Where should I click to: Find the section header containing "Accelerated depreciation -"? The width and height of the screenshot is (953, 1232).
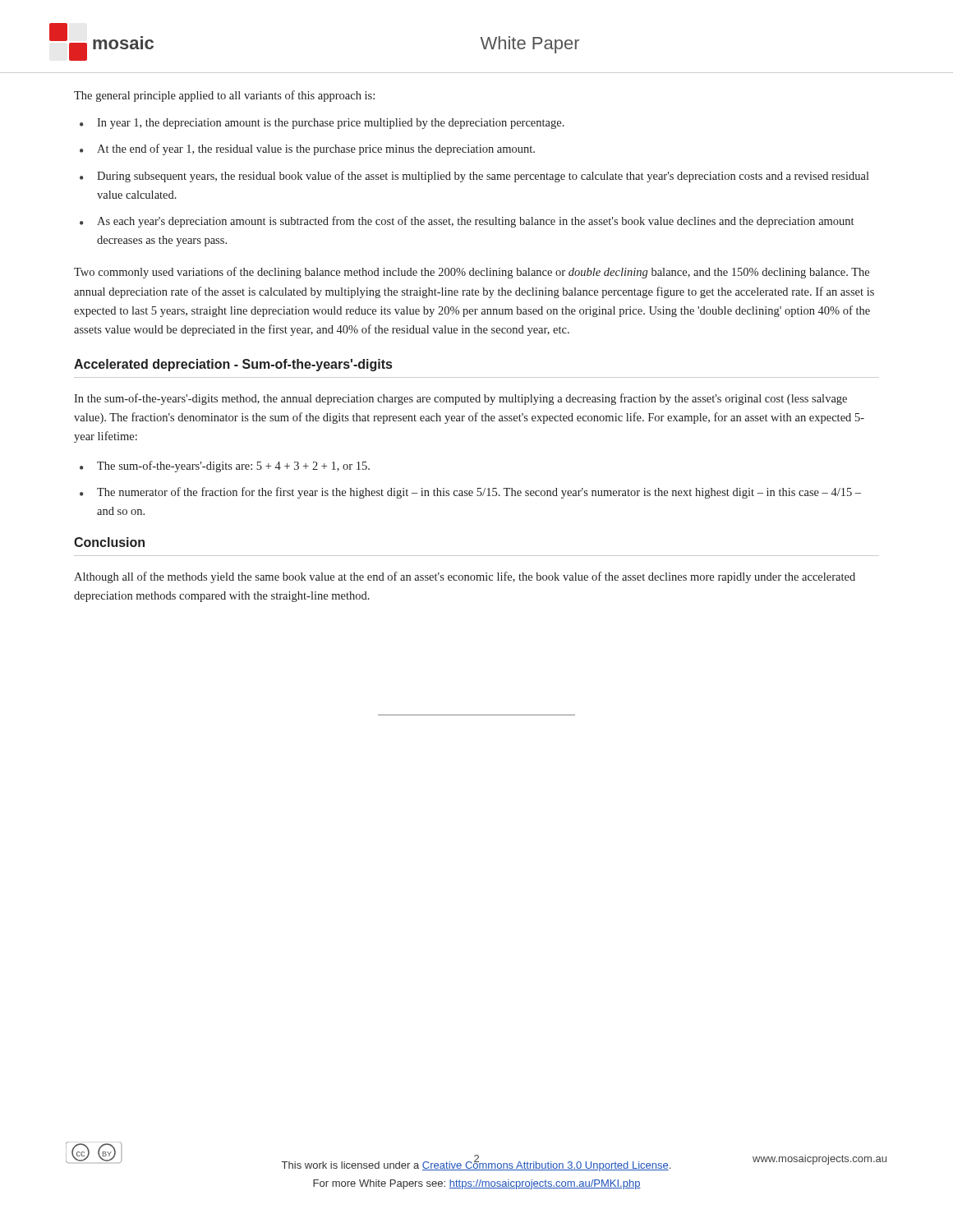pyautogui.click(x=233, y=364)
